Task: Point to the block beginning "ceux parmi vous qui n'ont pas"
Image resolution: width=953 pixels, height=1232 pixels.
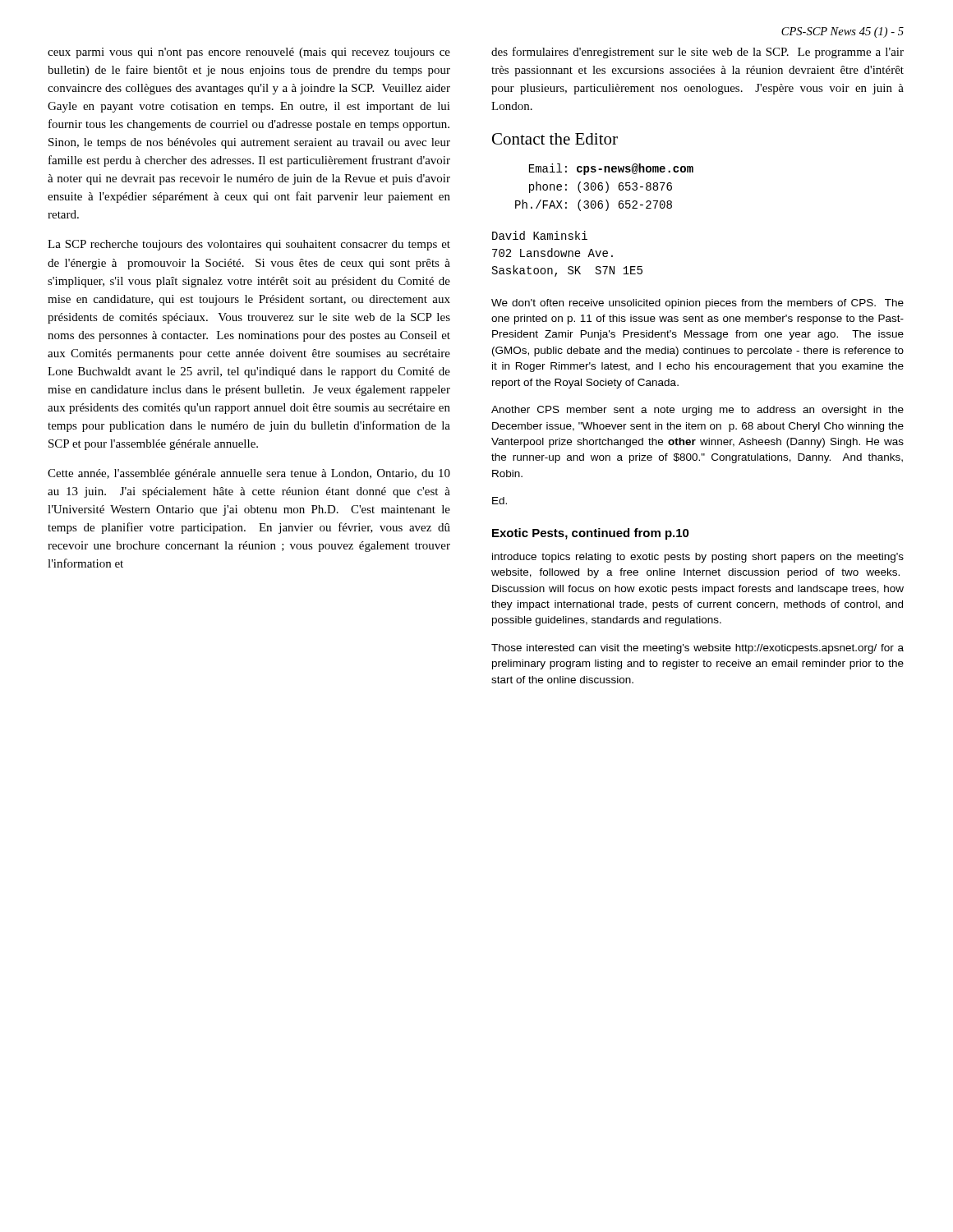Action: [249, 133]
